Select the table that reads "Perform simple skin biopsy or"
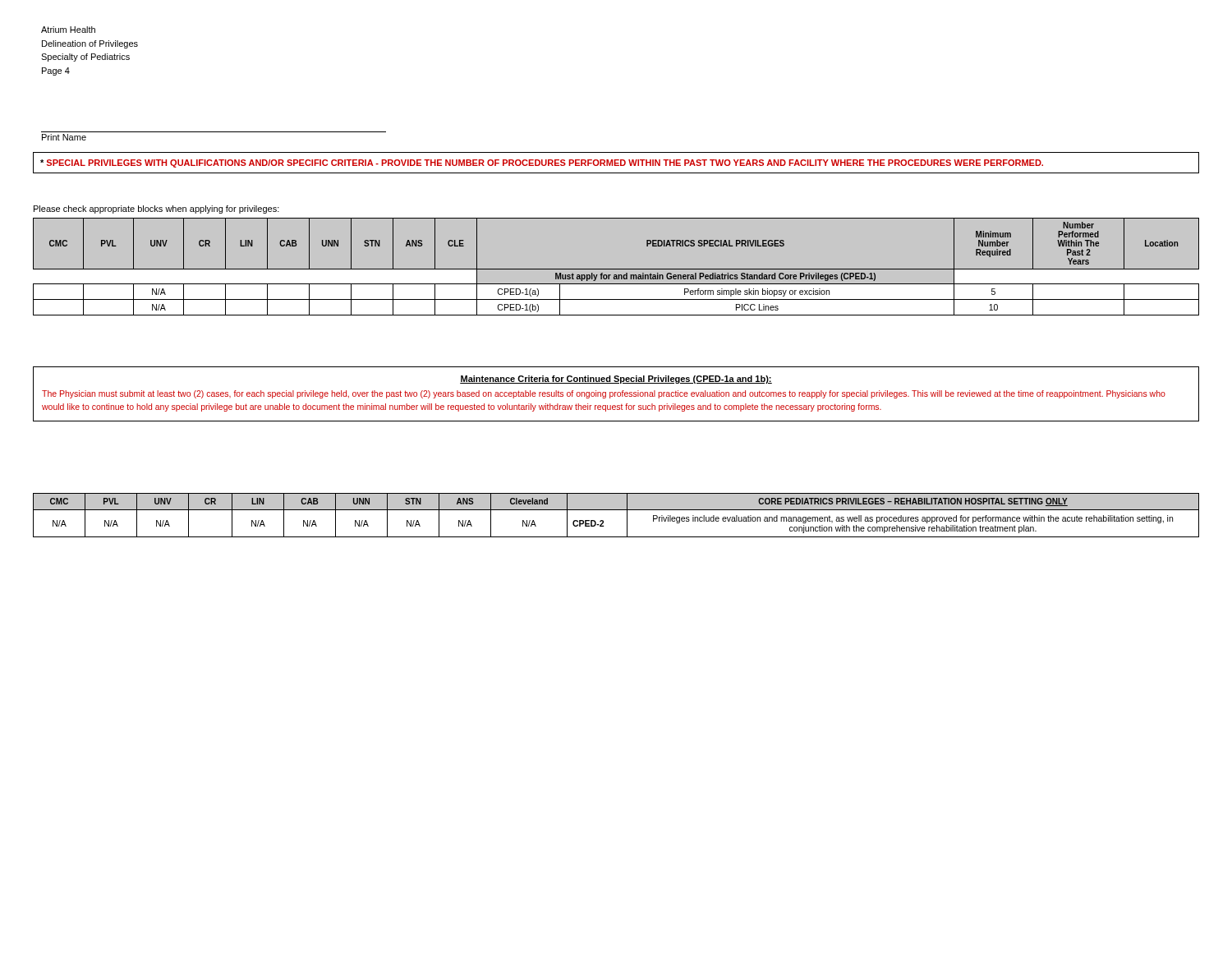Image resolution: width=1232 pixels, height=953 pixels. pyautogui.click(x=616, y=267)
